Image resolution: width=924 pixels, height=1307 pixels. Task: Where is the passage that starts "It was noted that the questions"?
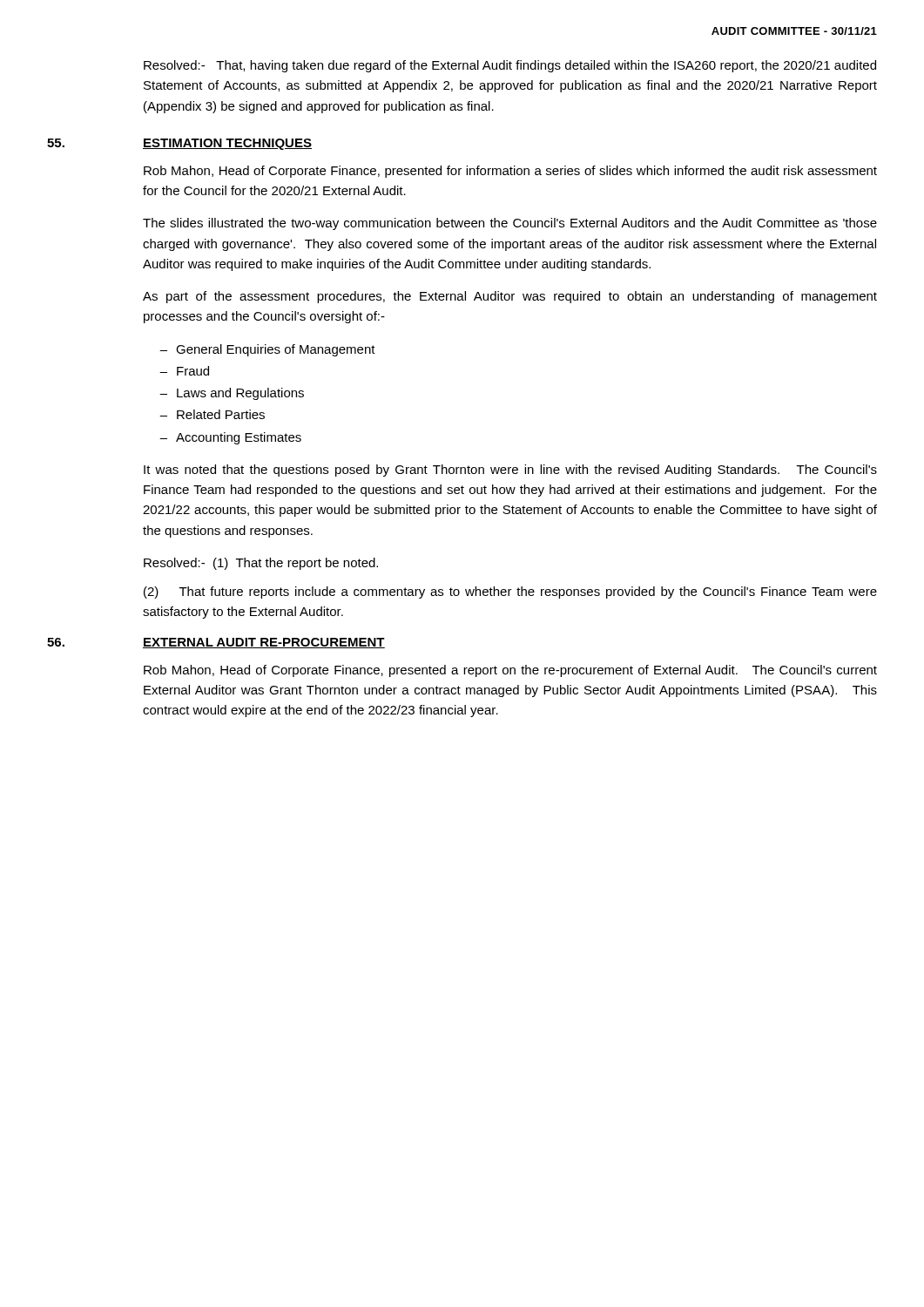pos(510,499)
